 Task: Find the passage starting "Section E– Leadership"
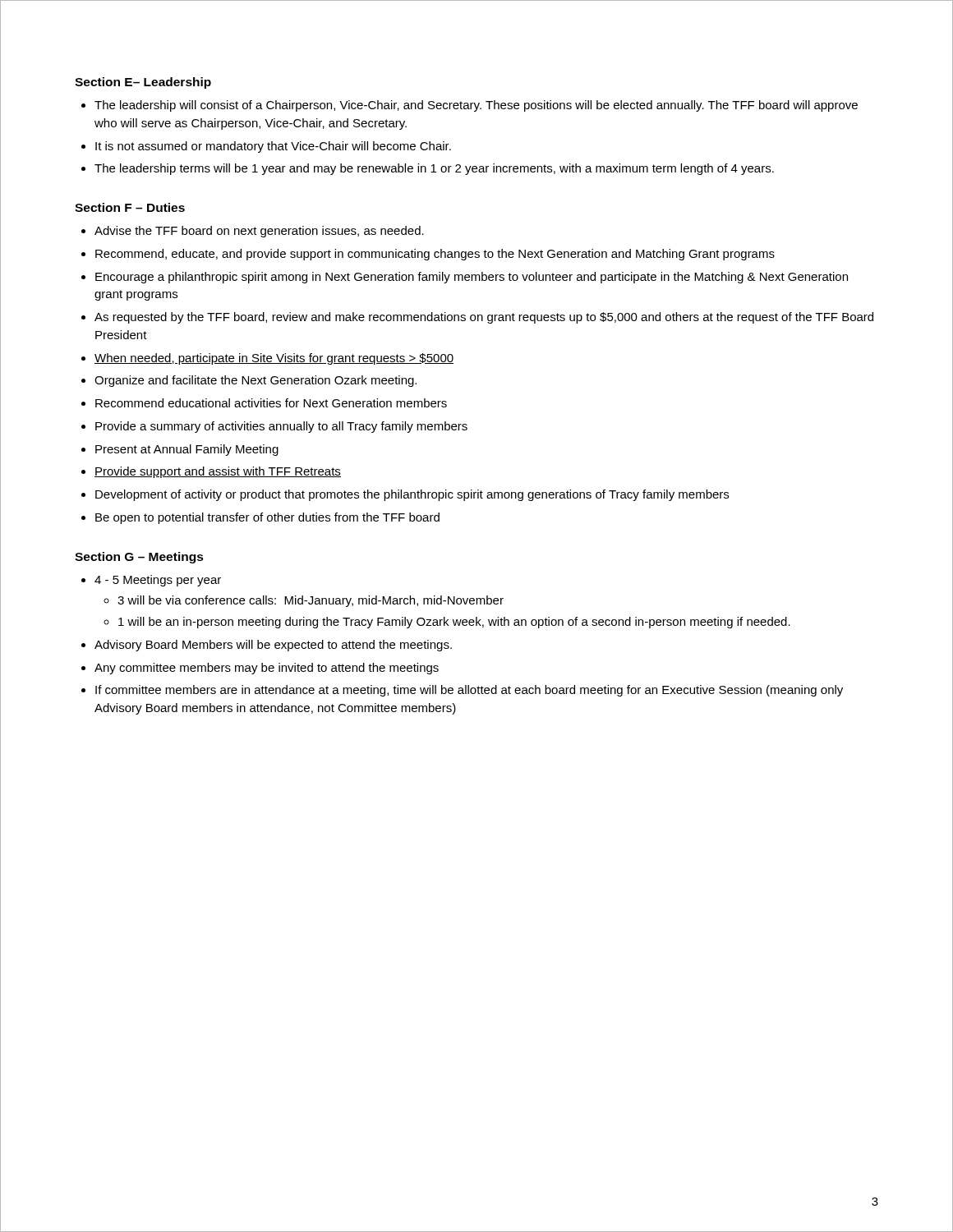143,82
